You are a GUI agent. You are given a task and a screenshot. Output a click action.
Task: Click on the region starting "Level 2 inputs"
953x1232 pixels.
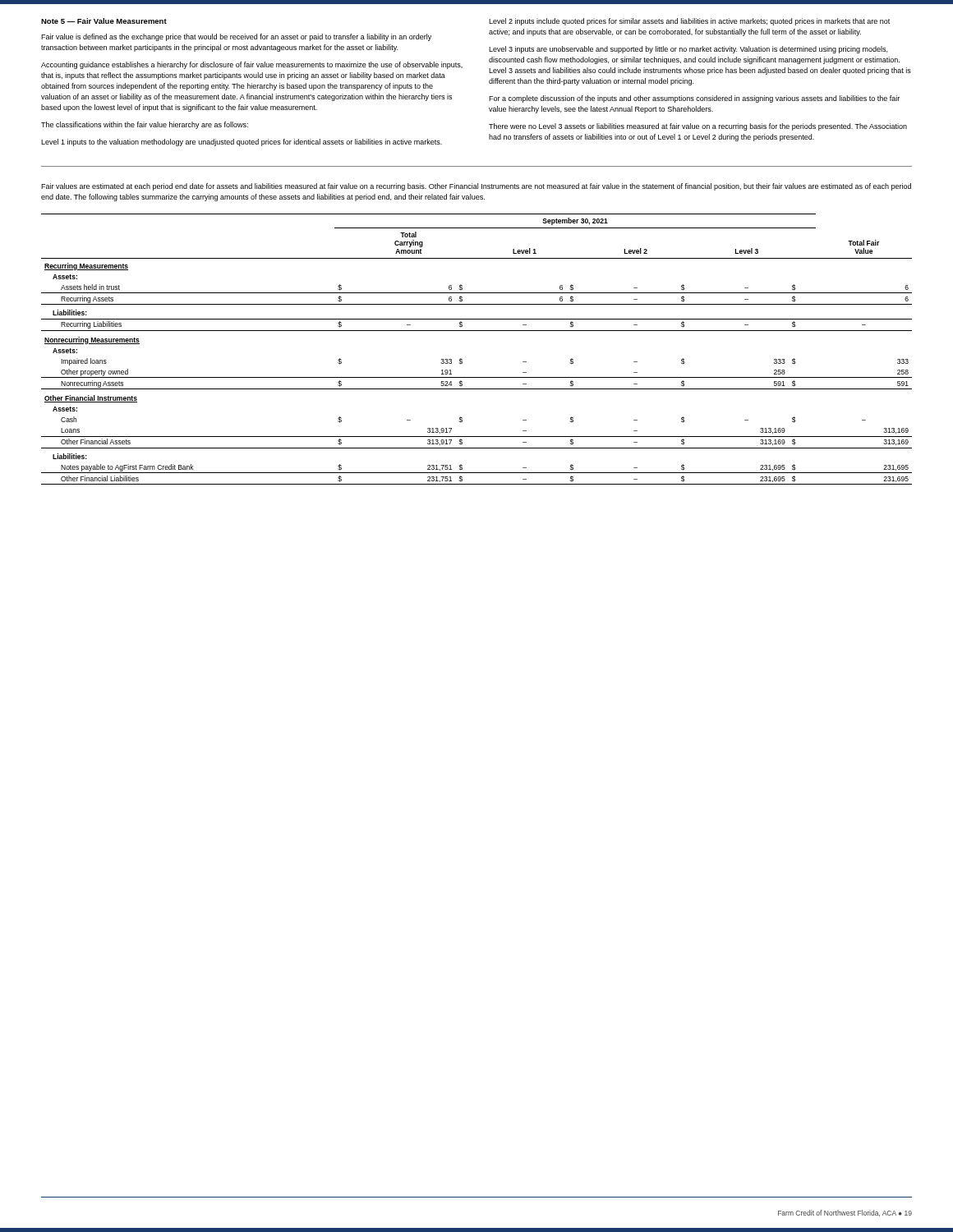click(x=689, y=27)
